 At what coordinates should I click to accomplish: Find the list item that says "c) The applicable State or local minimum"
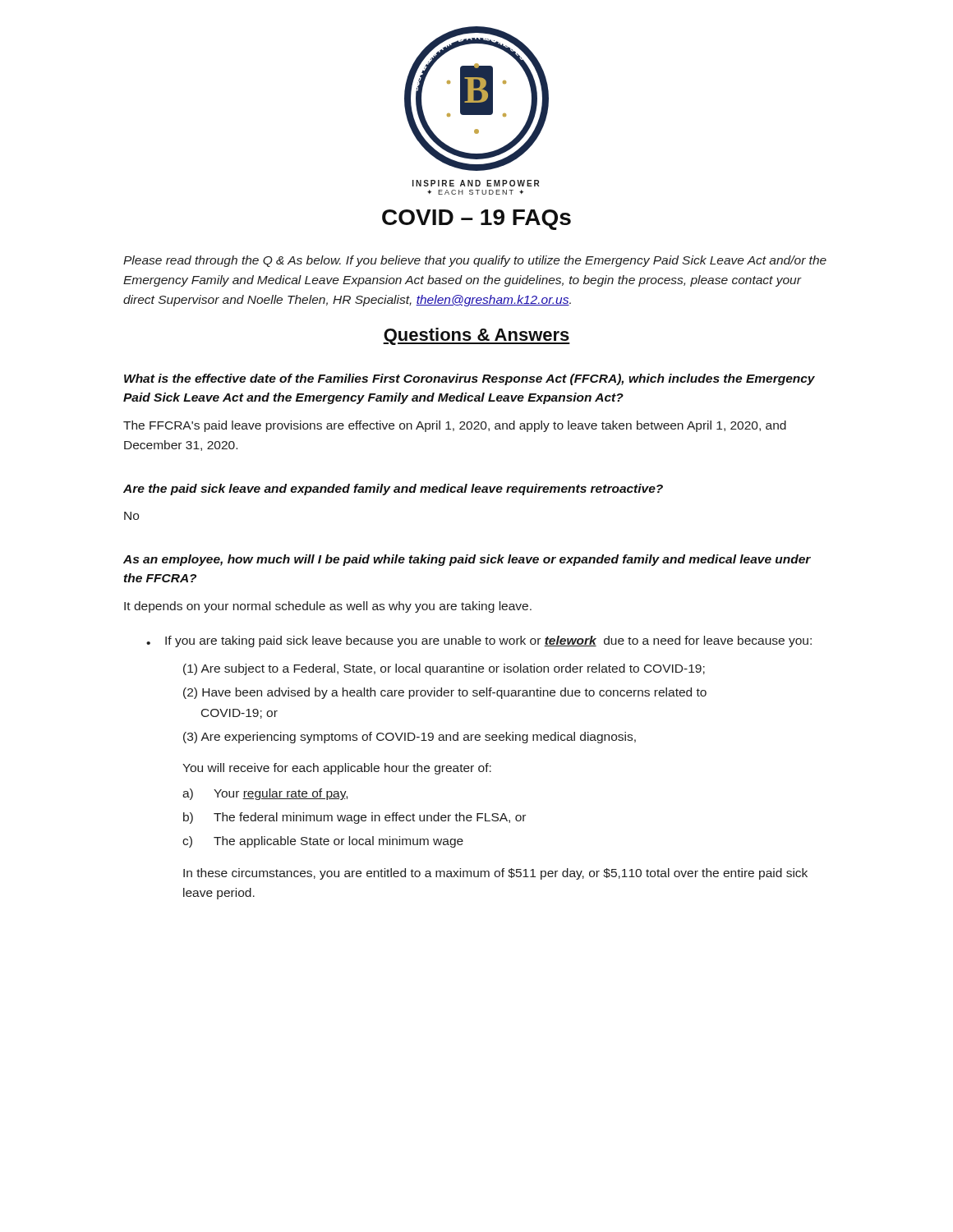point(323,841)
